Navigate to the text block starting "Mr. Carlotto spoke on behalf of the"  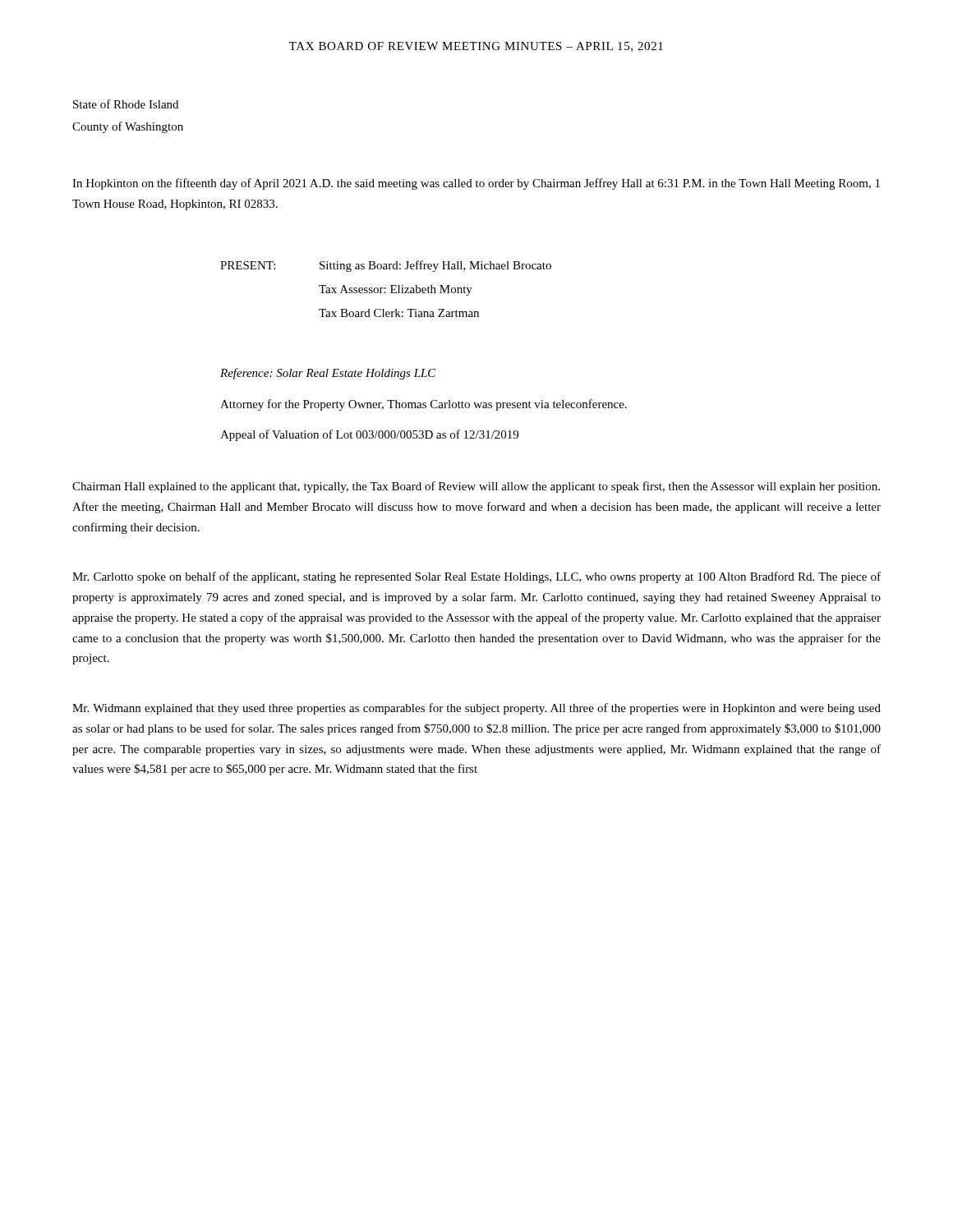476,617
